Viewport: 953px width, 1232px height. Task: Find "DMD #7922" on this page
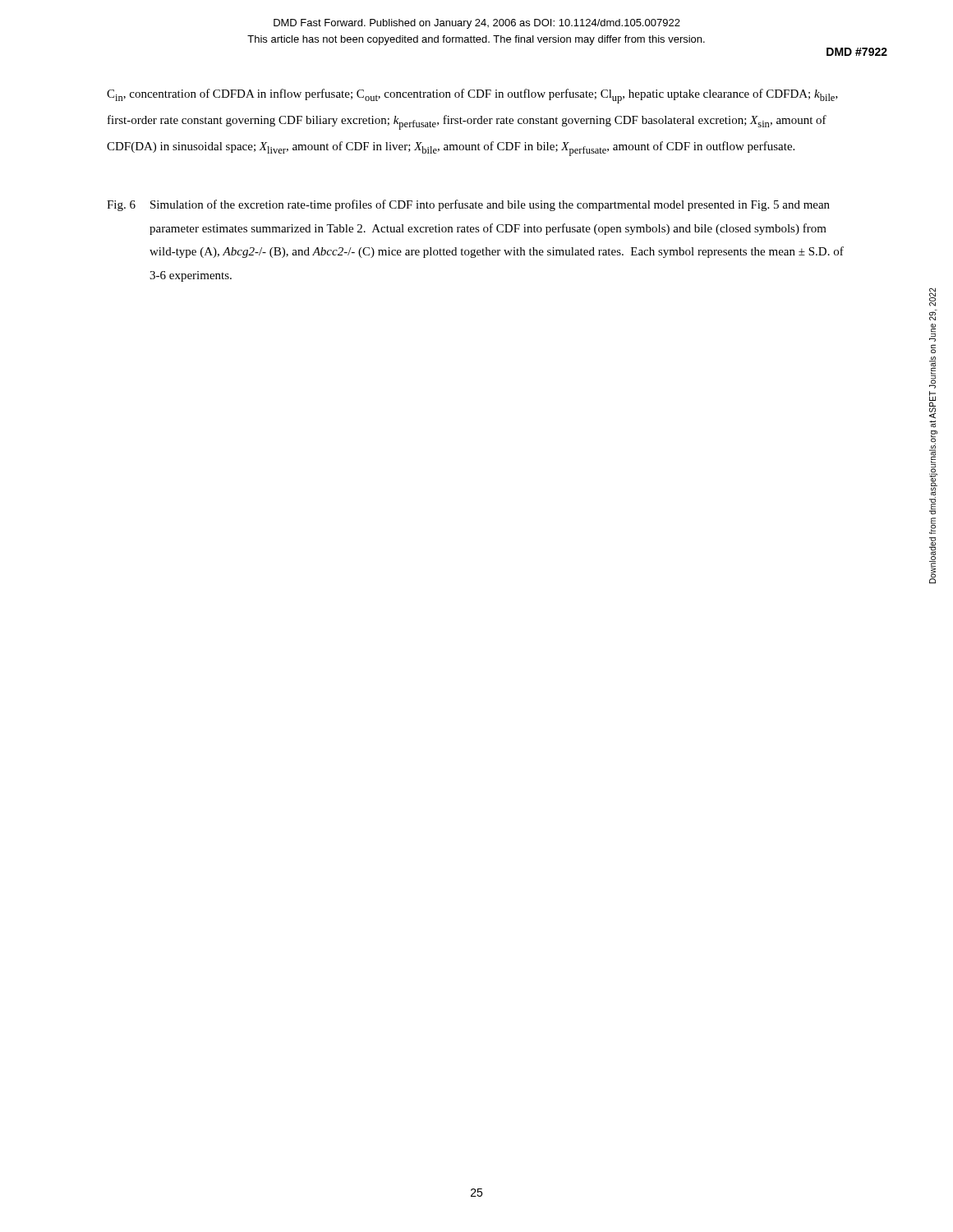coord(857,52)
